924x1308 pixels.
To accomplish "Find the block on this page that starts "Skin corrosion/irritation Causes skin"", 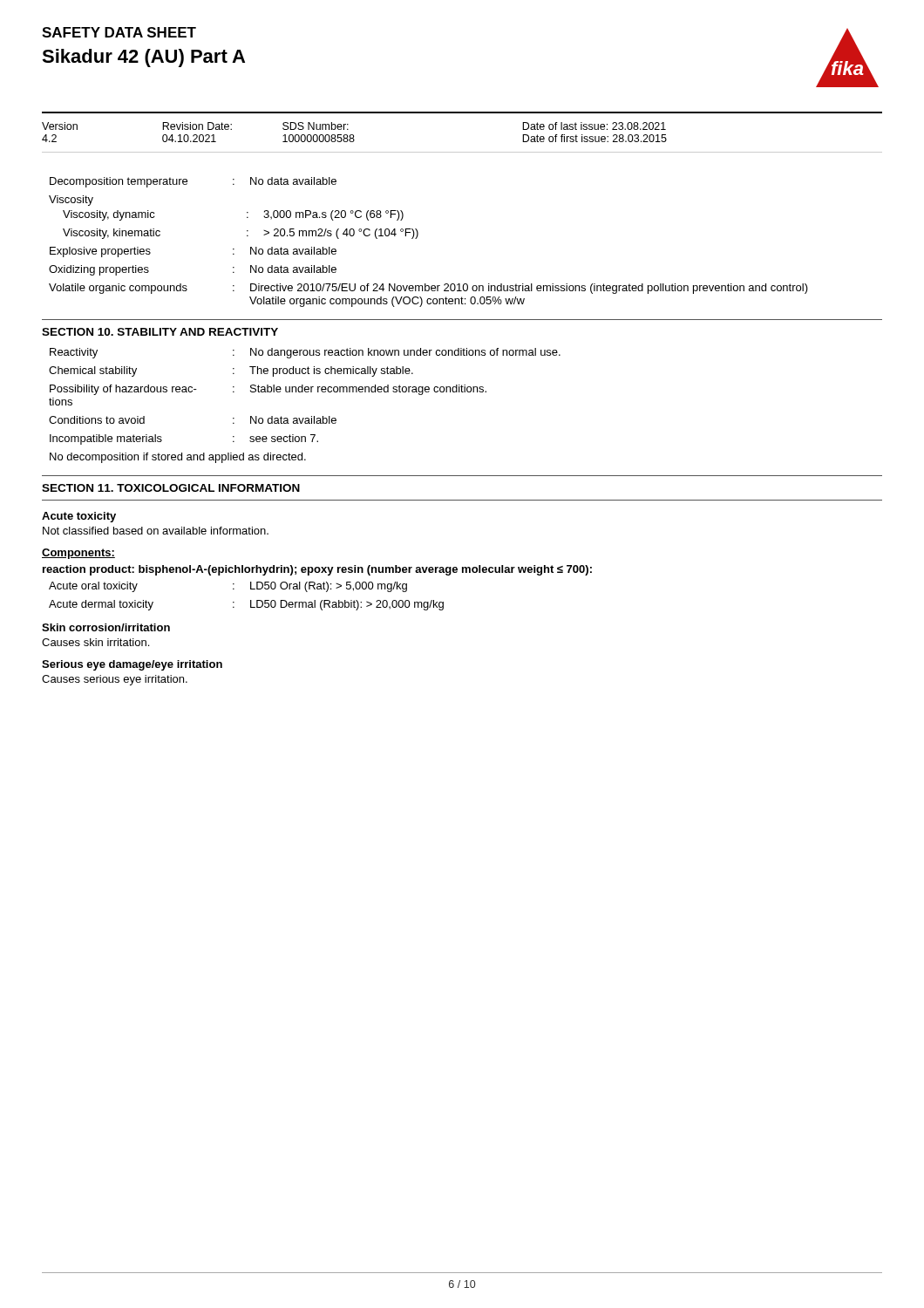I will (106, 627).
